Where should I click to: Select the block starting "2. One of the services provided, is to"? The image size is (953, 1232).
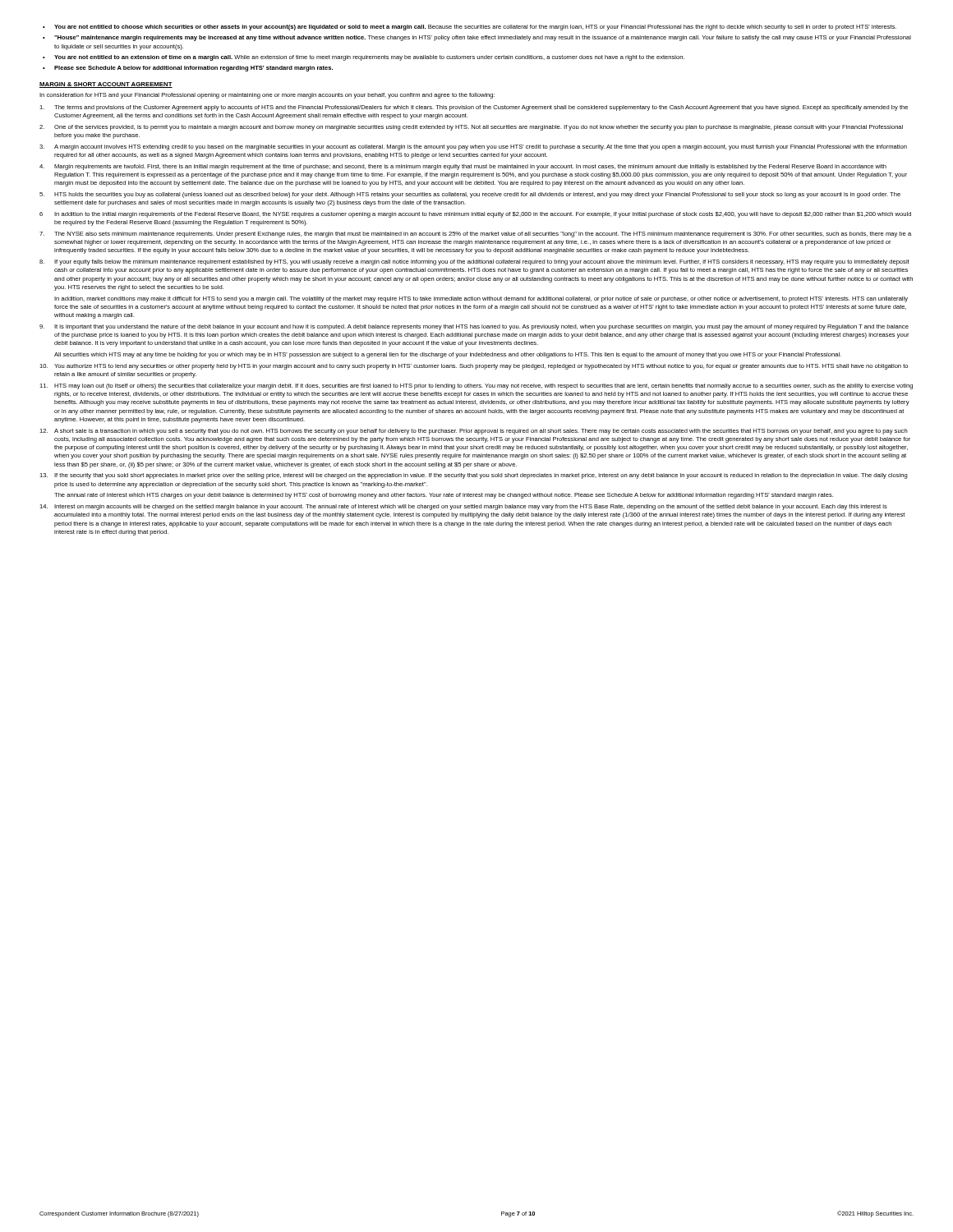(x=471, y=131)
